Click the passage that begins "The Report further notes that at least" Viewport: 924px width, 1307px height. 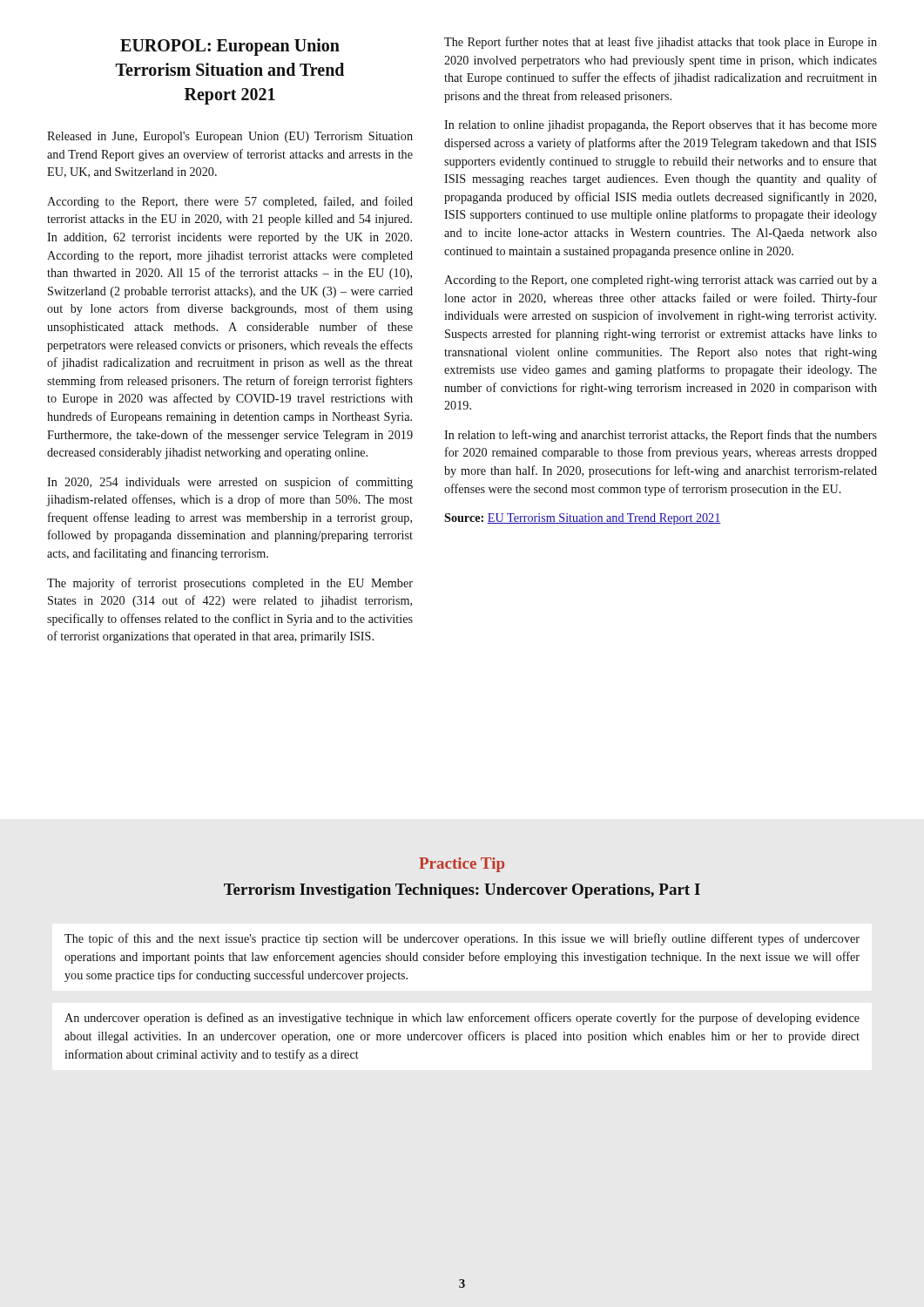(661, 69)
